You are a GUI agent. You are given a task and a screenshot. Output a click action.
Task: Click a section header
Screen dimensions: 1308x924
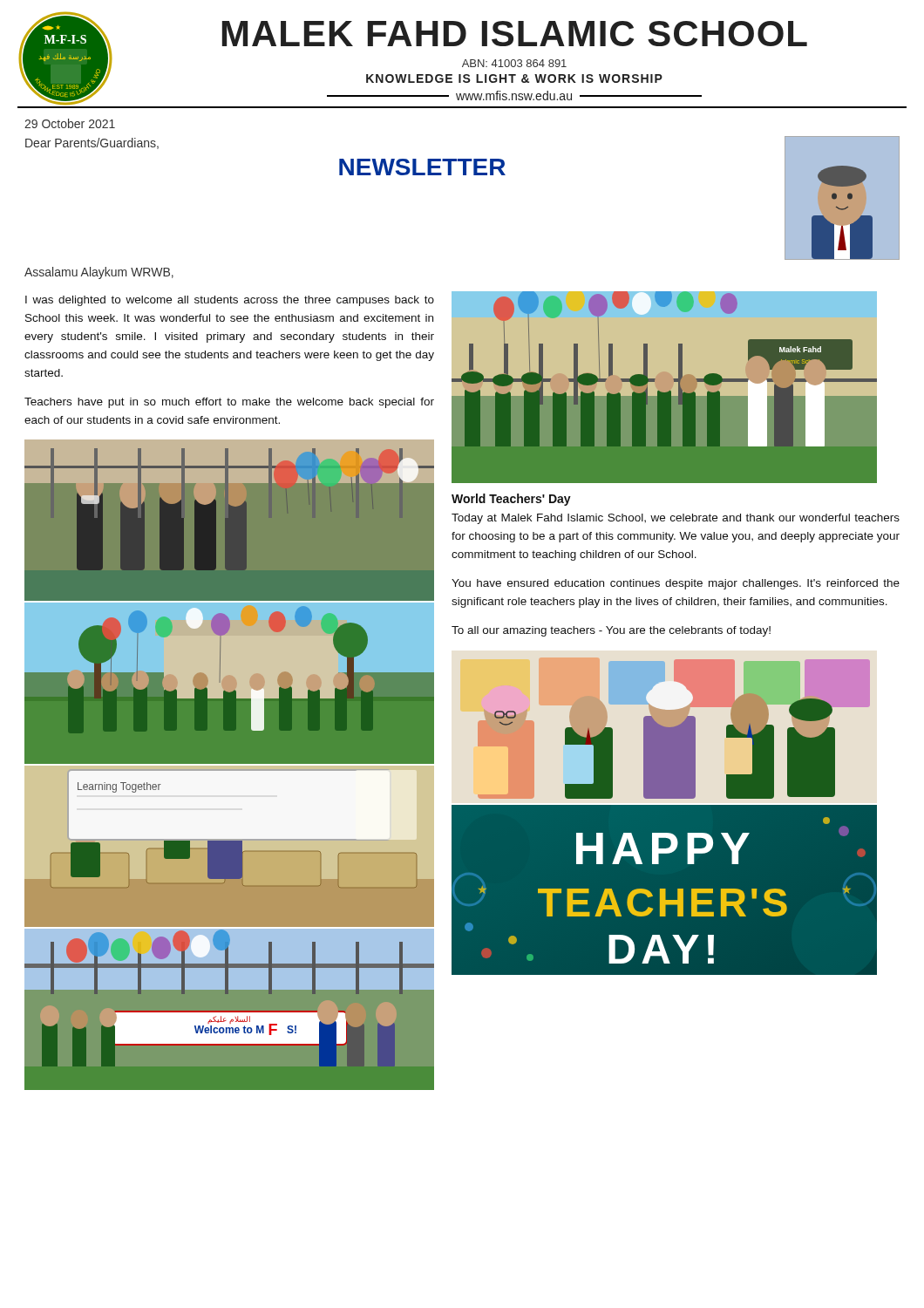(x=511, y=499)
